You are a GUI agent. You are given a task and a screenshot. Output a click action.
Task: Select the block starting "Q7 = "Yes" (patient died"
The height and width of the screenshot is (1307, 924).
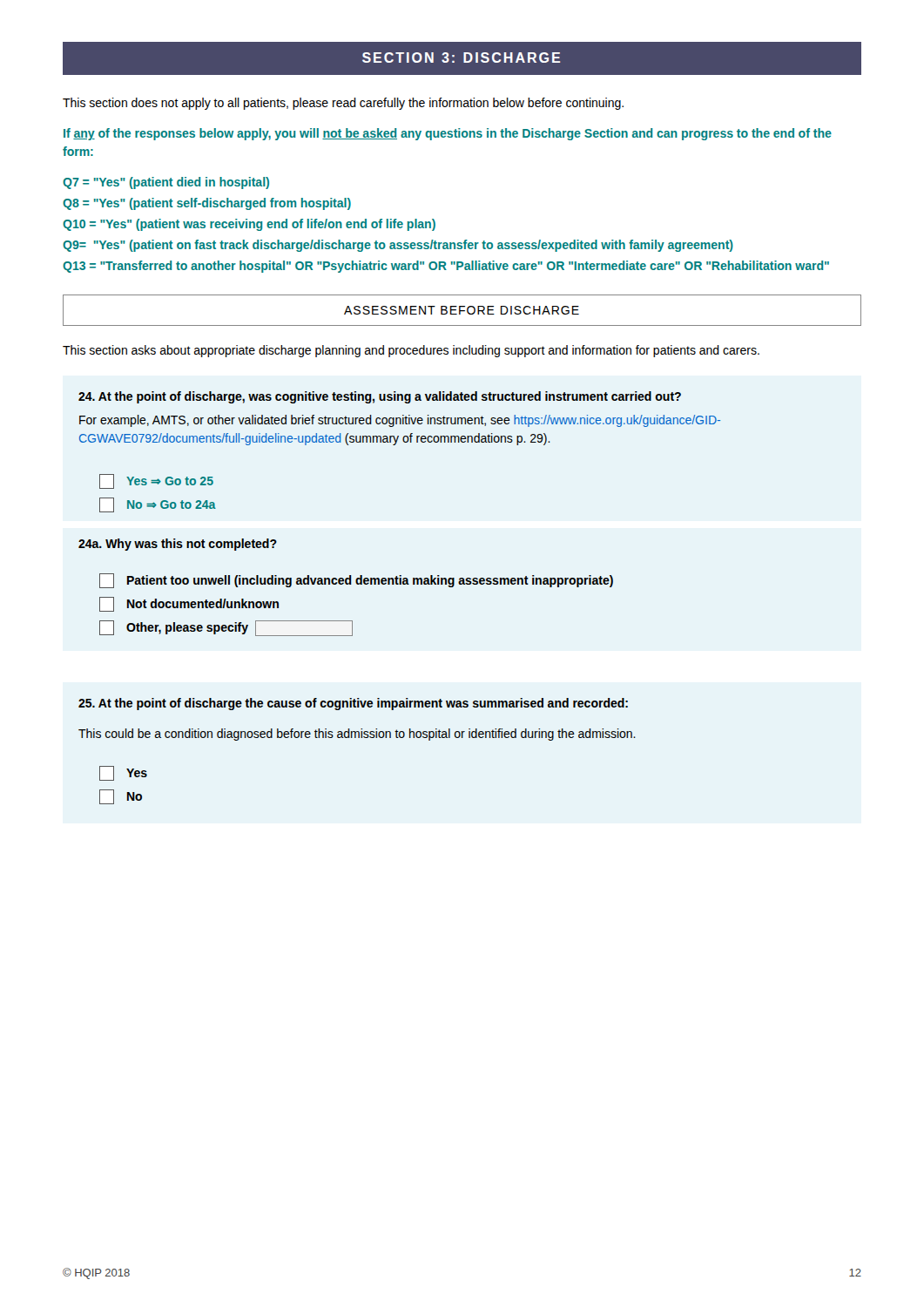166,183
